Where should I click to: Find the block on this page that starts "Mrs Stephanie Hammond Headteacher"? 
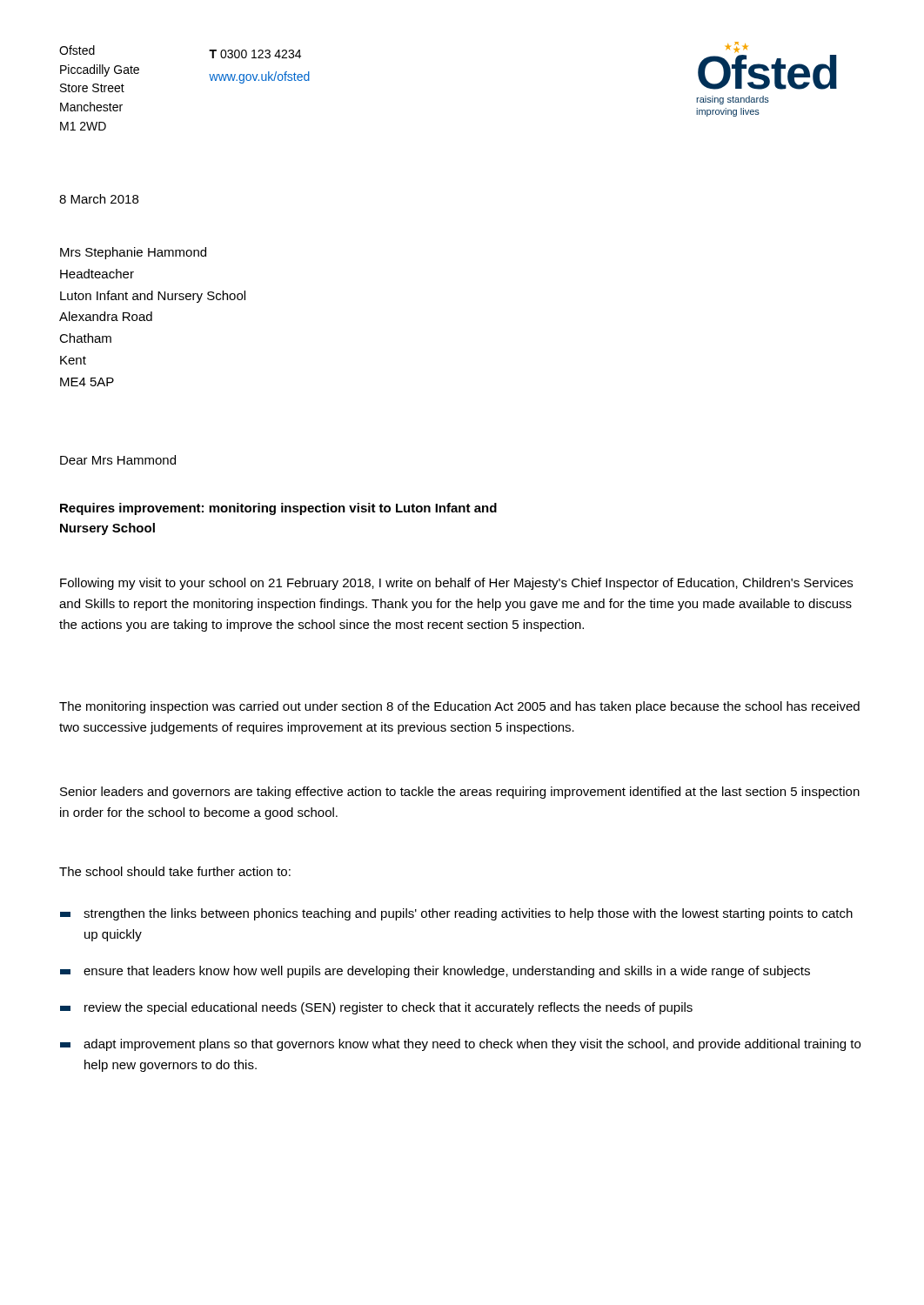point(153,316)
